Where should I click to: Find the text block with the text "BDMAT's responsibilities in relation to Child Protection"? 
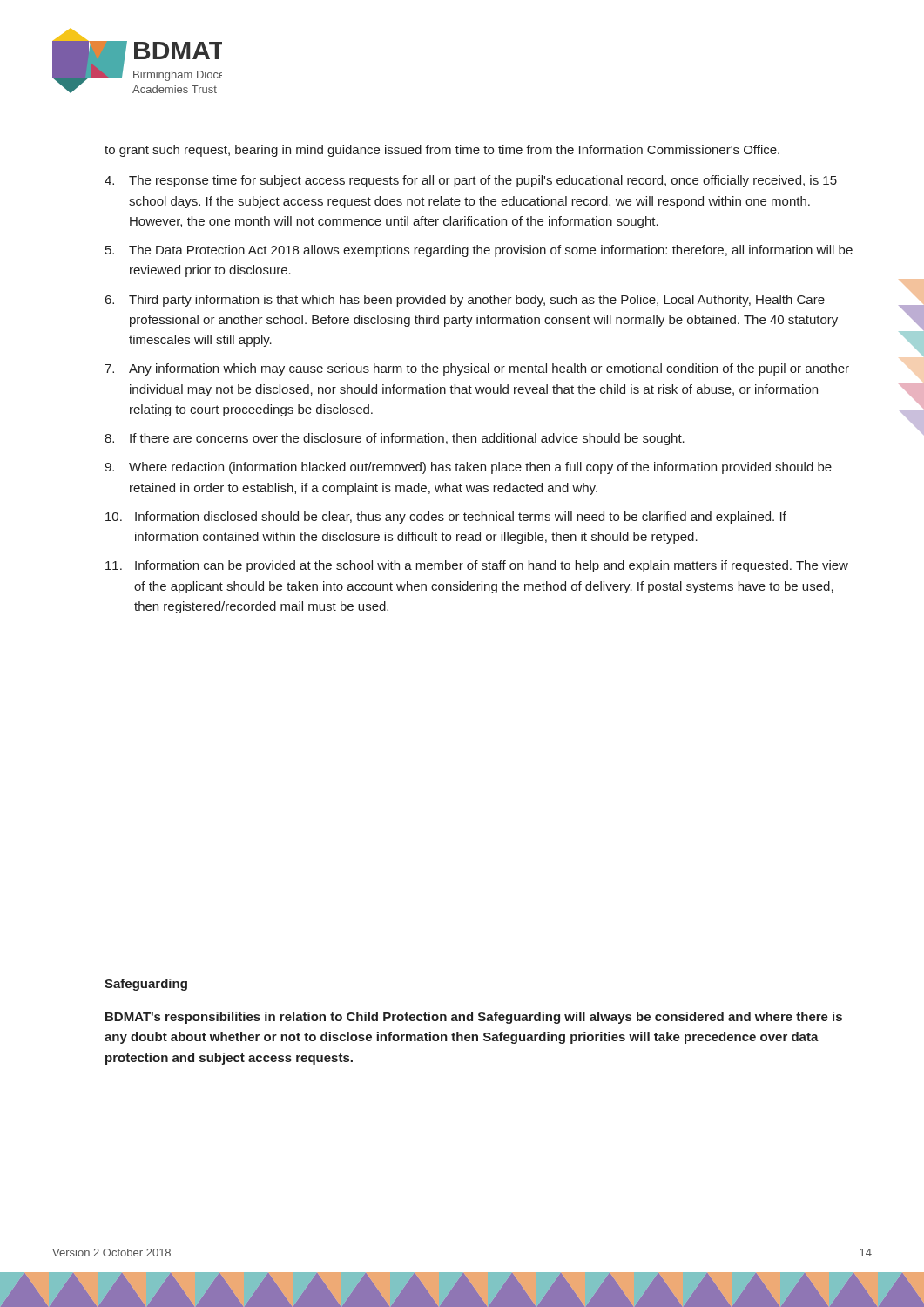coord(474,1037)
